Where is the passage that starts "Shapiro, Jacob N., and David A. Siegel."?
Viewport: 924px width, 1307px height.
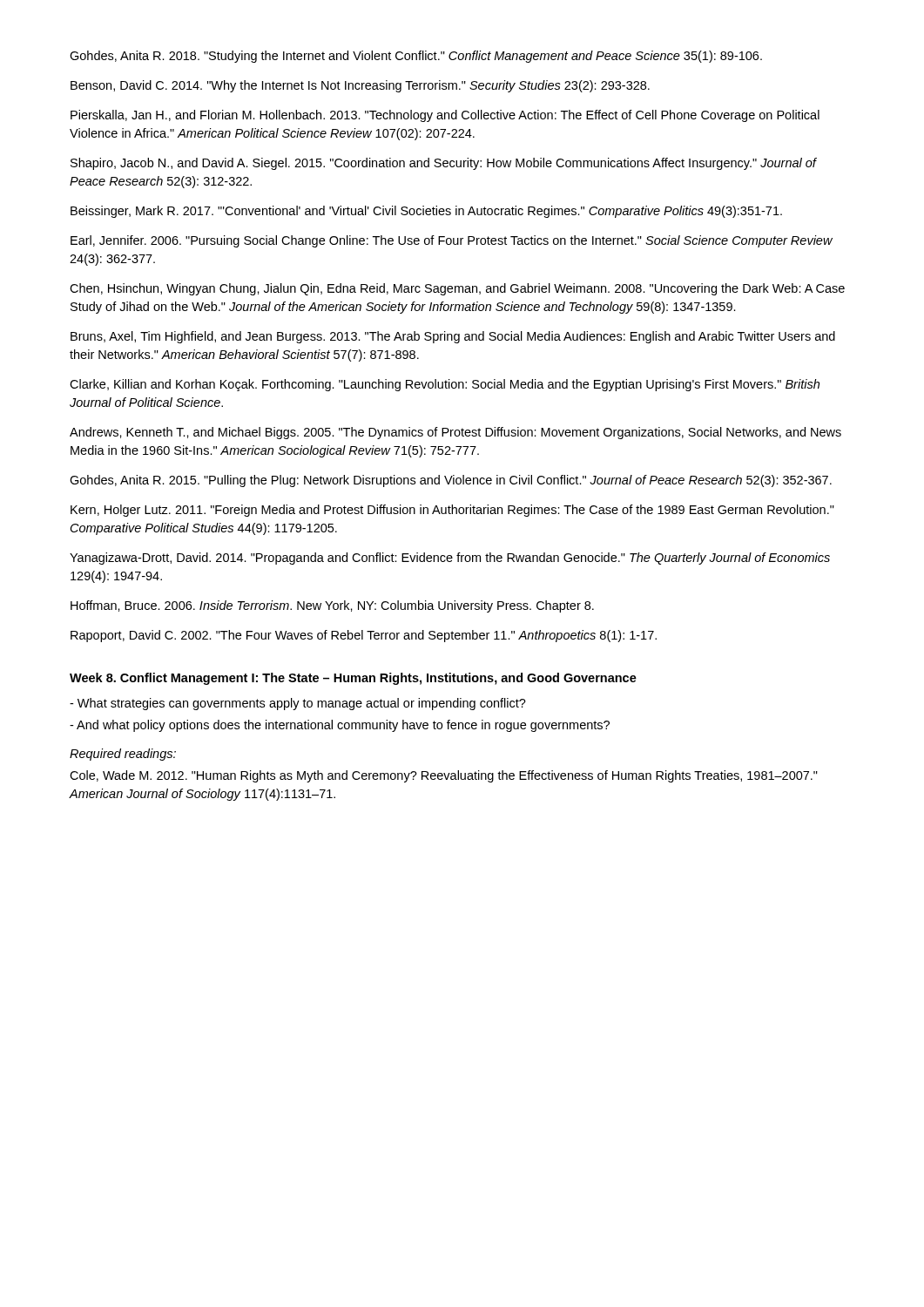pos(443,172)
